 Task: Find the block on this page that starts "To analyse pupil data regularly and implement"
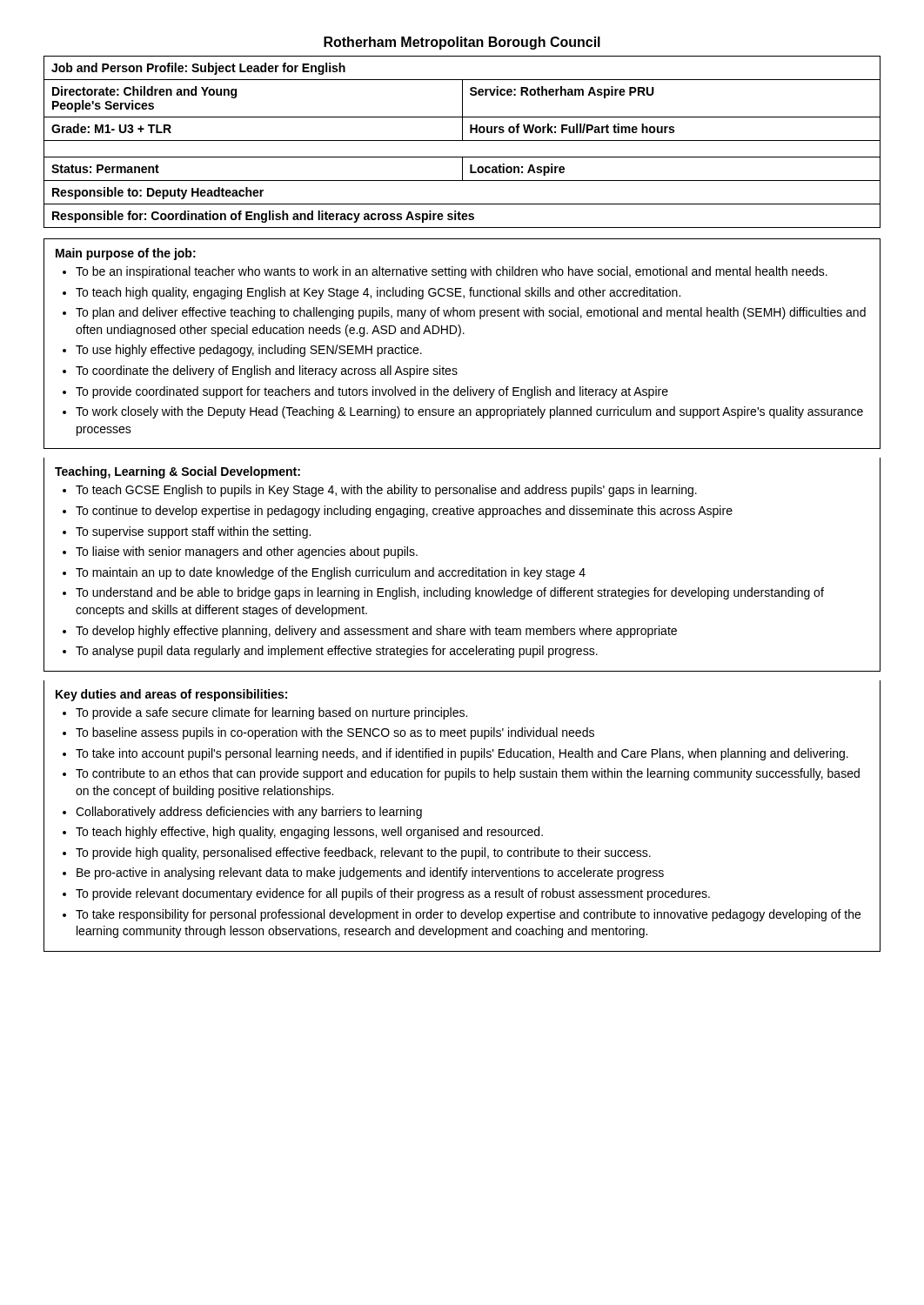(337, 651)
